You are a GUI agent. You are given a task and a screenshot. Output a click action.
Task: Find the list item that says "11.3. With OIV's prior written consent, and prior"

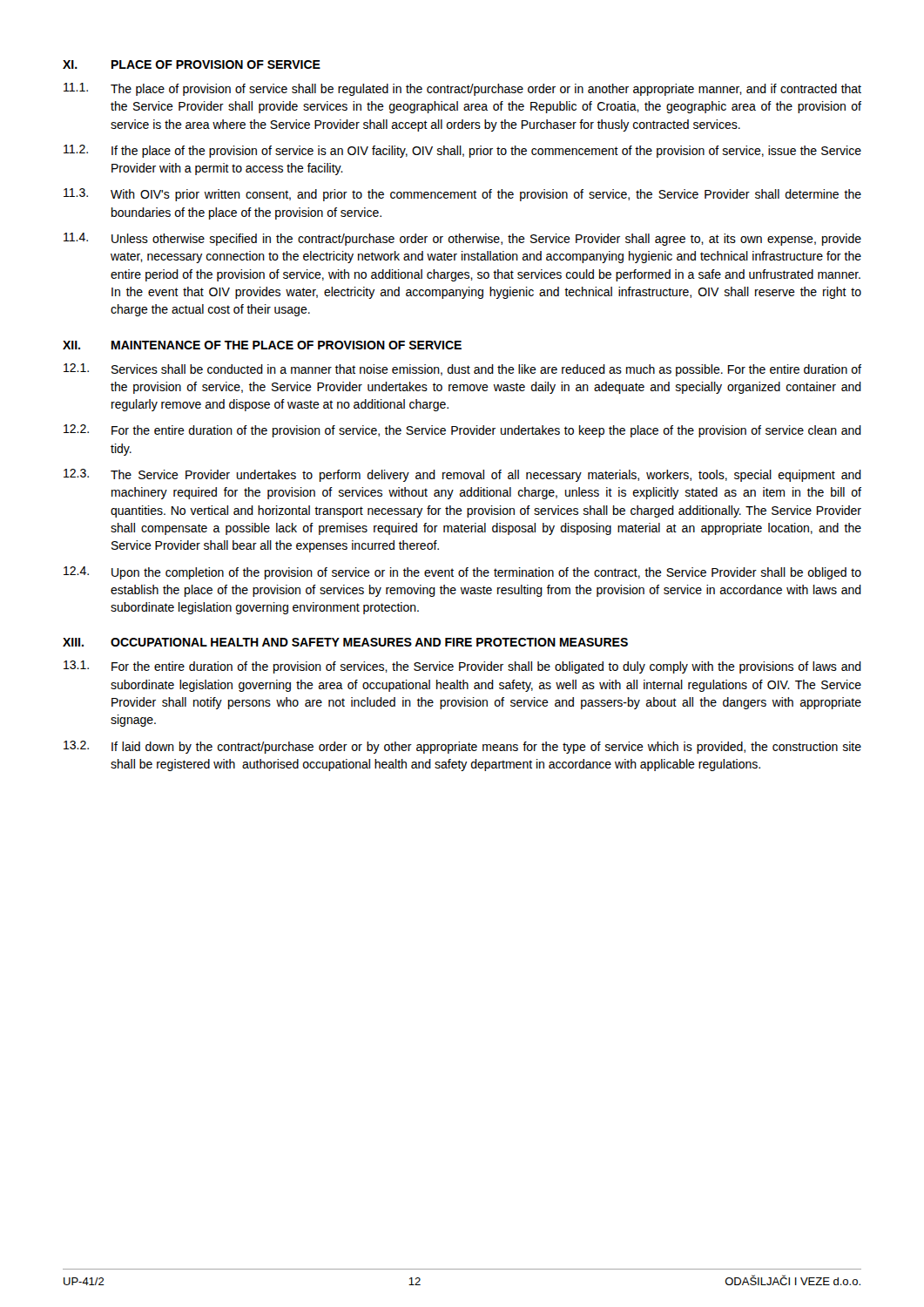[x=462, y=204]
